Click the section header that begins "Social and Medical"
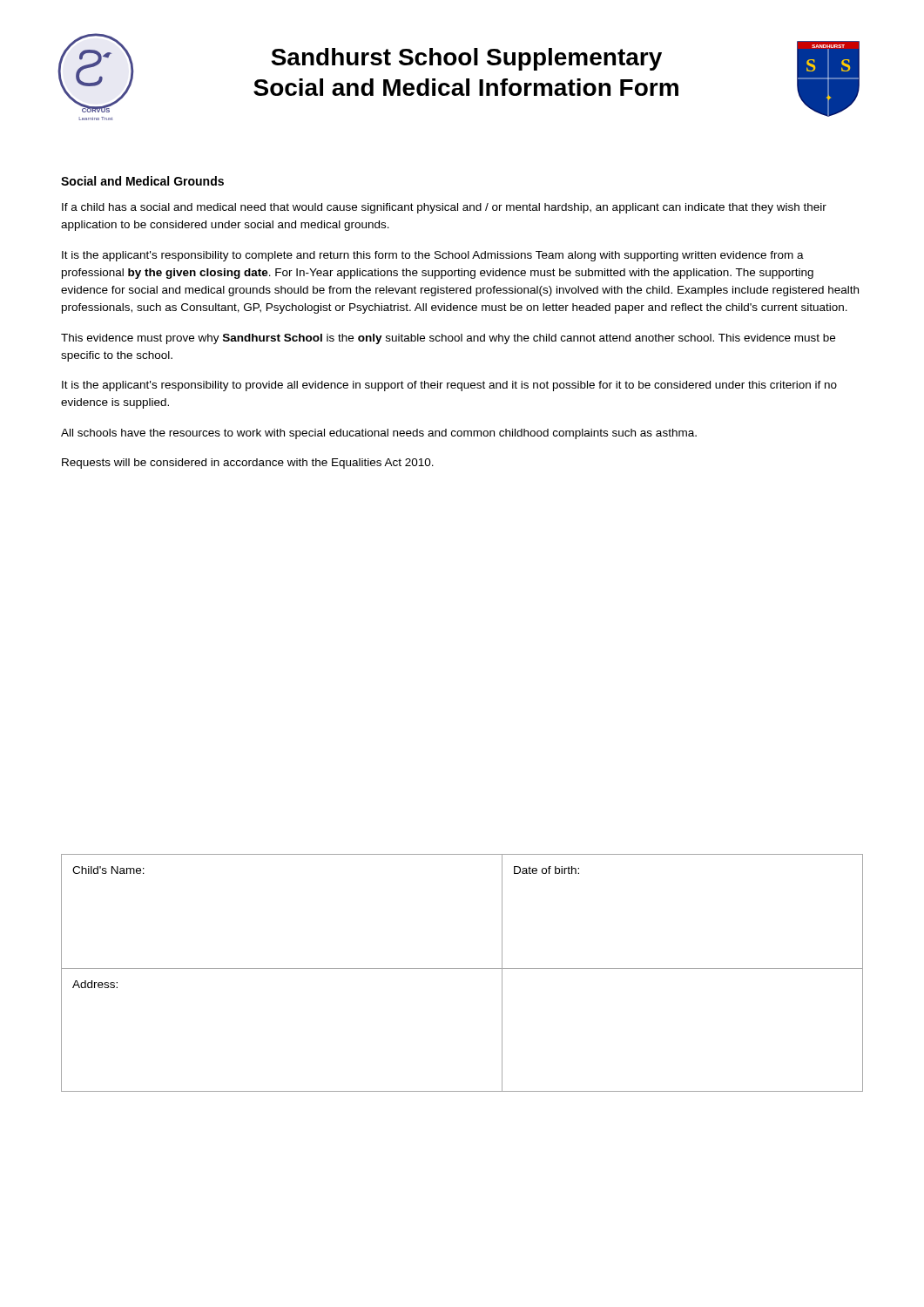The image size is (924, 1307). click(x=143, y=181)
